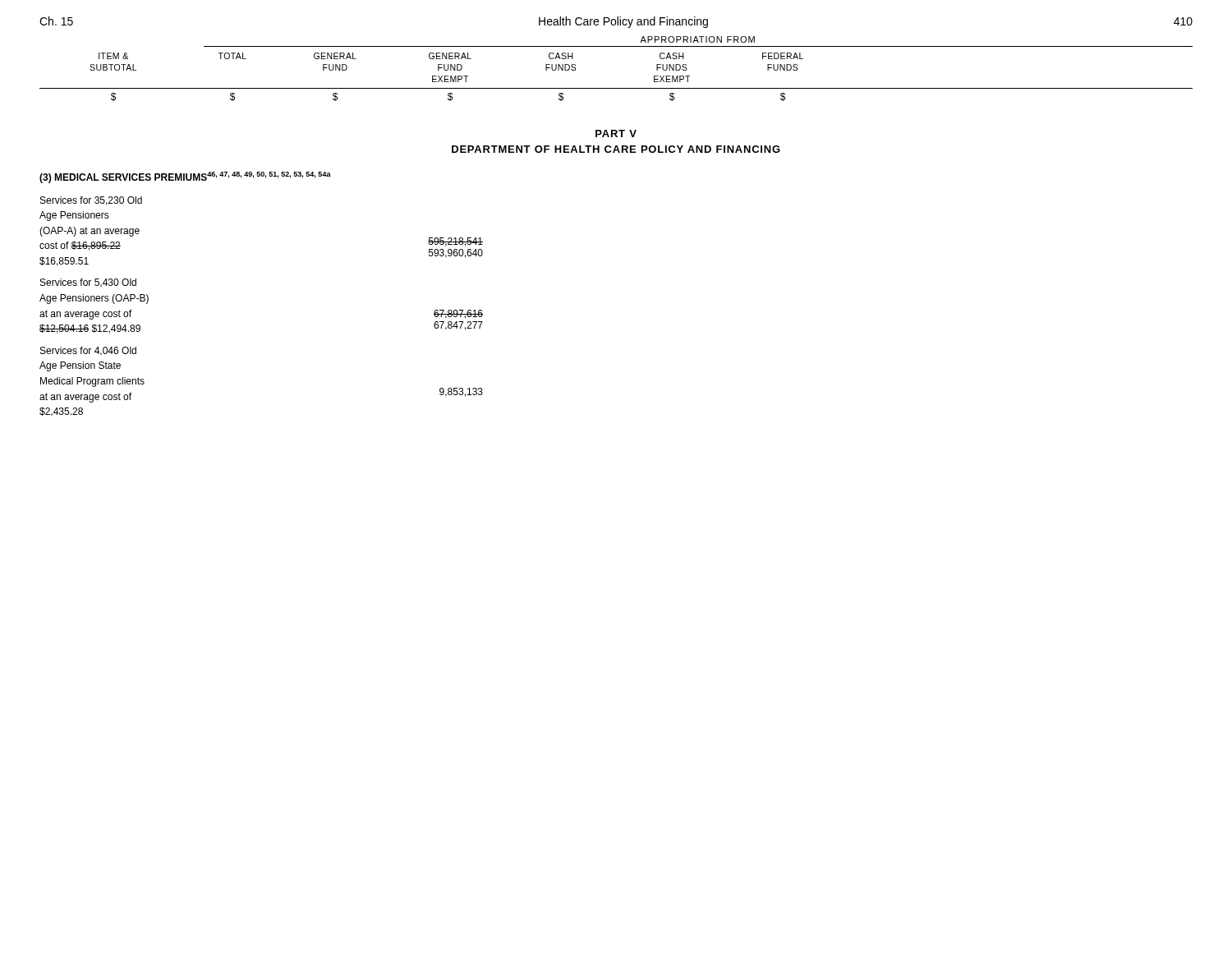Screen dimensions: 953x1232
Task: Click the section header that begins "DEPARTMENT OF HEALTH"
Action: tap(616, 149)
